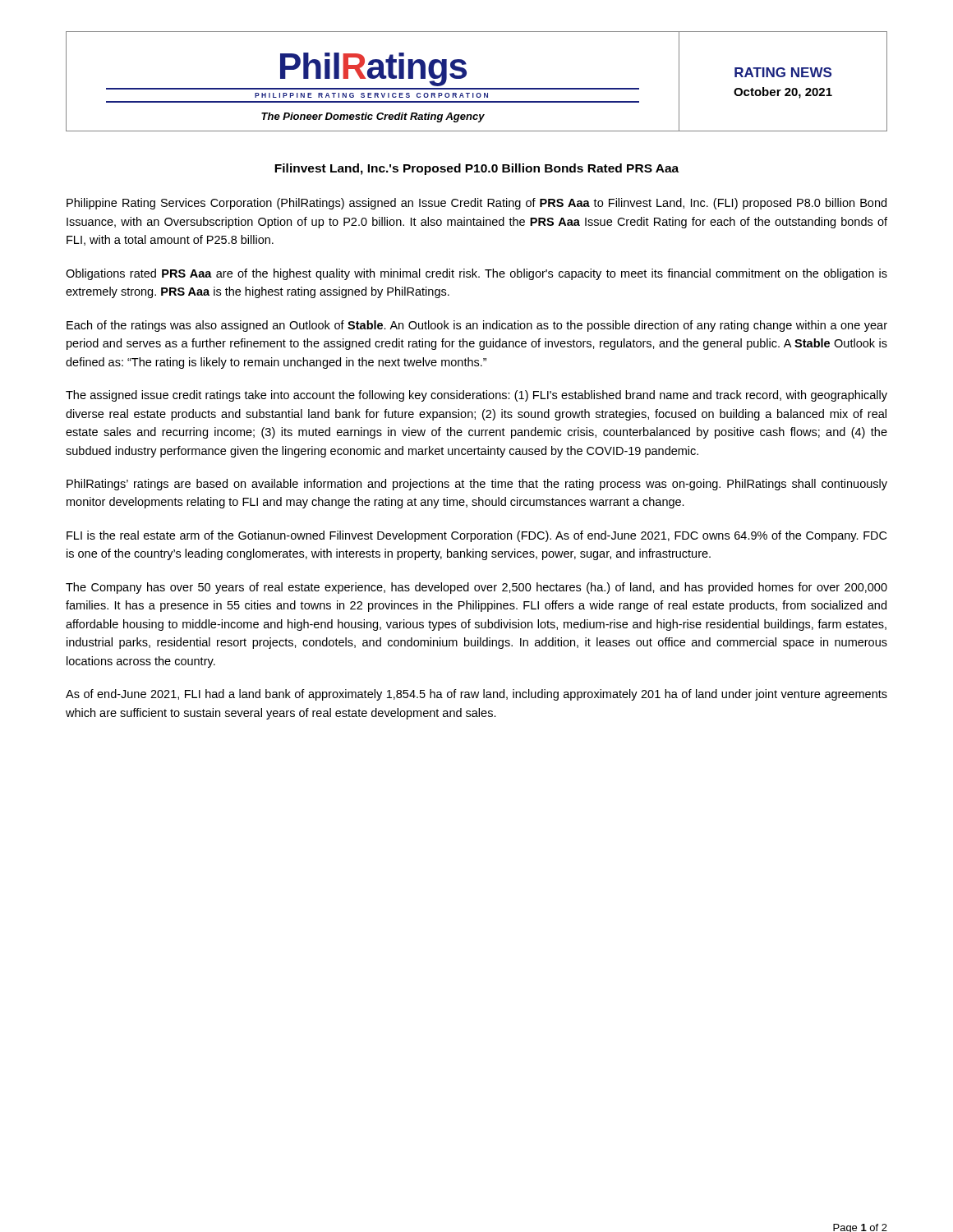Find the block starting "As of end-June 2021, FLI had a land"
This screenshot has width=953, height=1232.
coord(476,703)
